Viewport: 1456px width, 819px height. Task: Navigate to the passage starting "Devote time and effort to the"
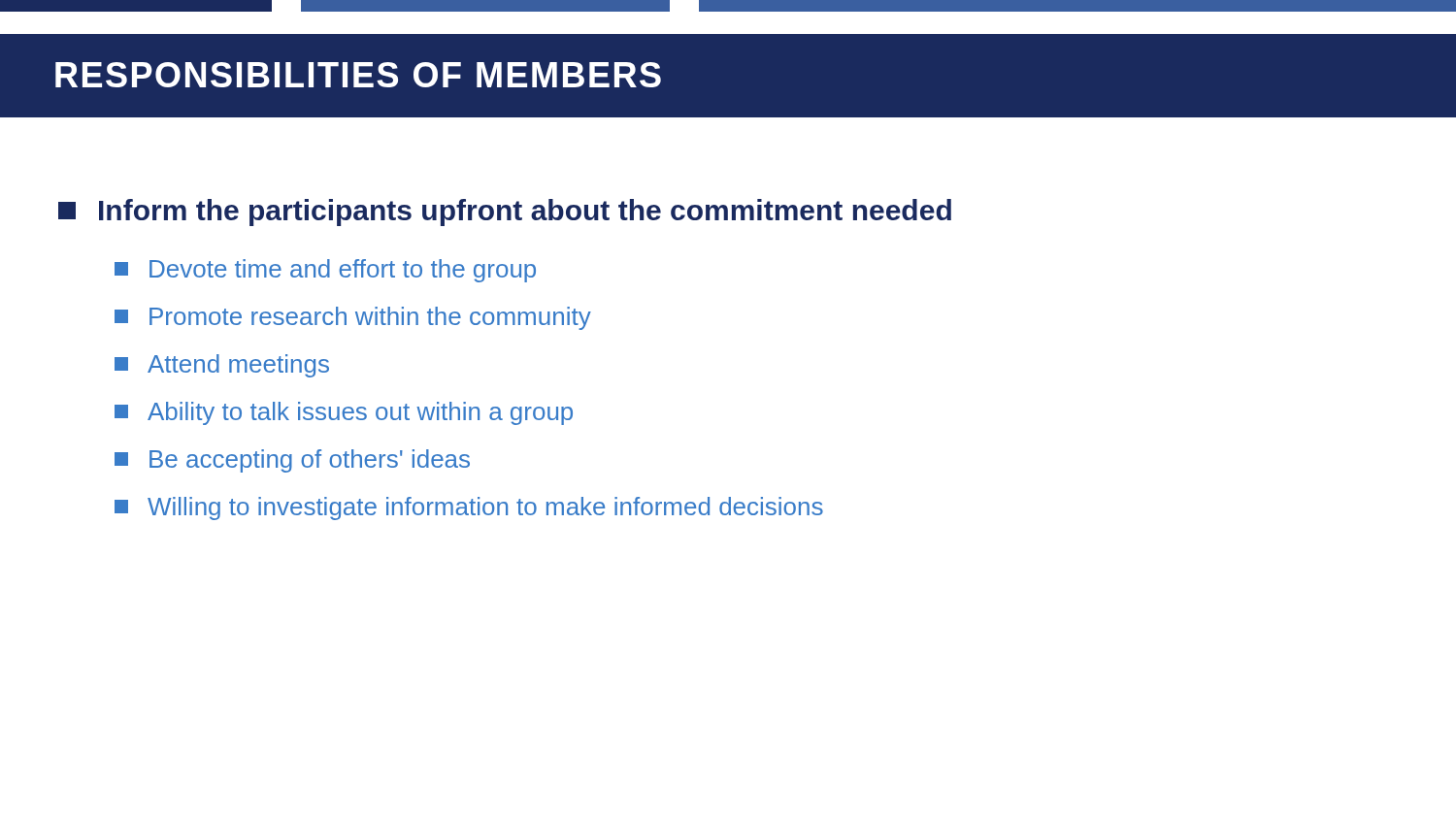pos(326,269)
